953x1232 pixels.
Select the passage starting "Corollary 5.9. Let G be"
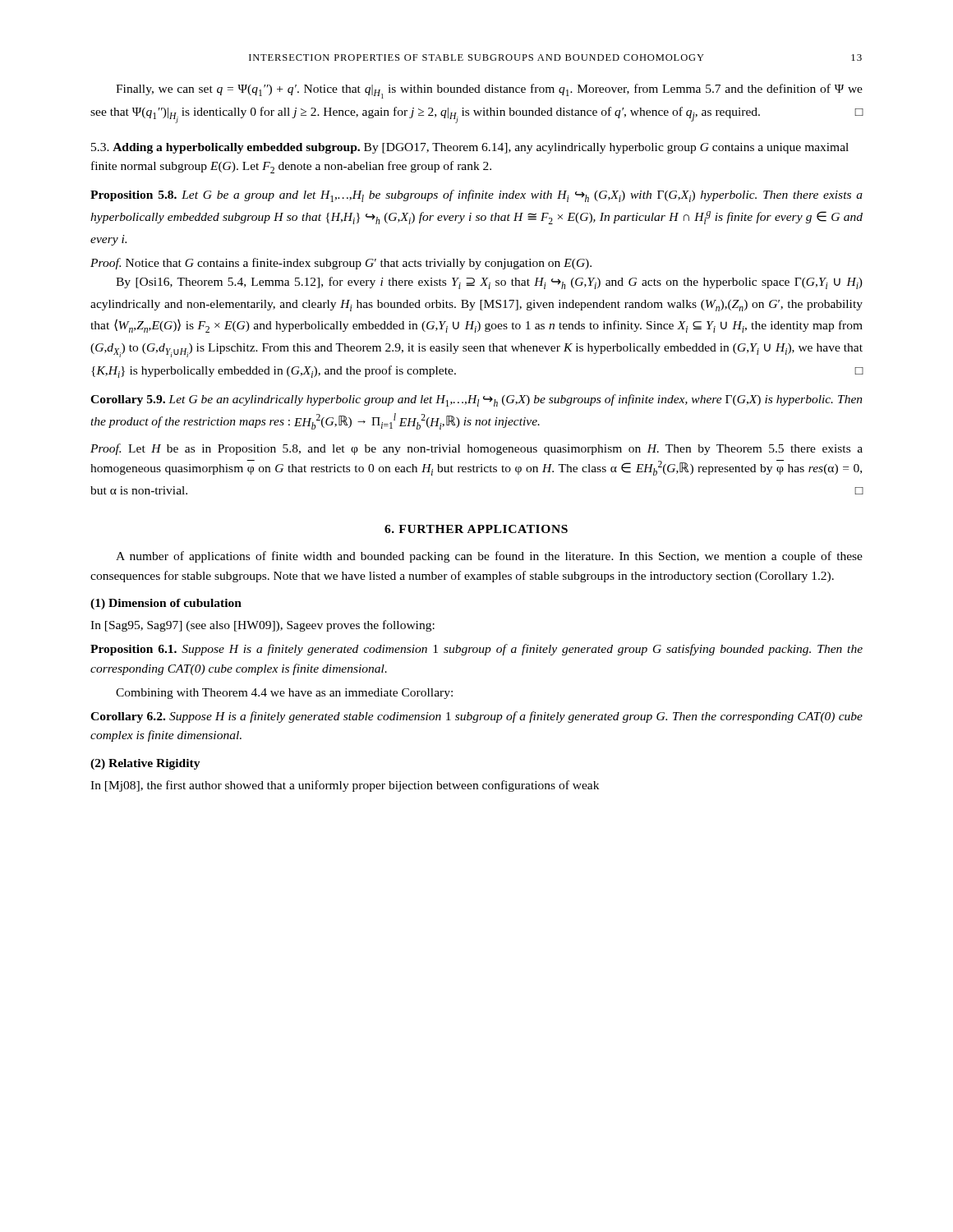[x=476, y=412]
